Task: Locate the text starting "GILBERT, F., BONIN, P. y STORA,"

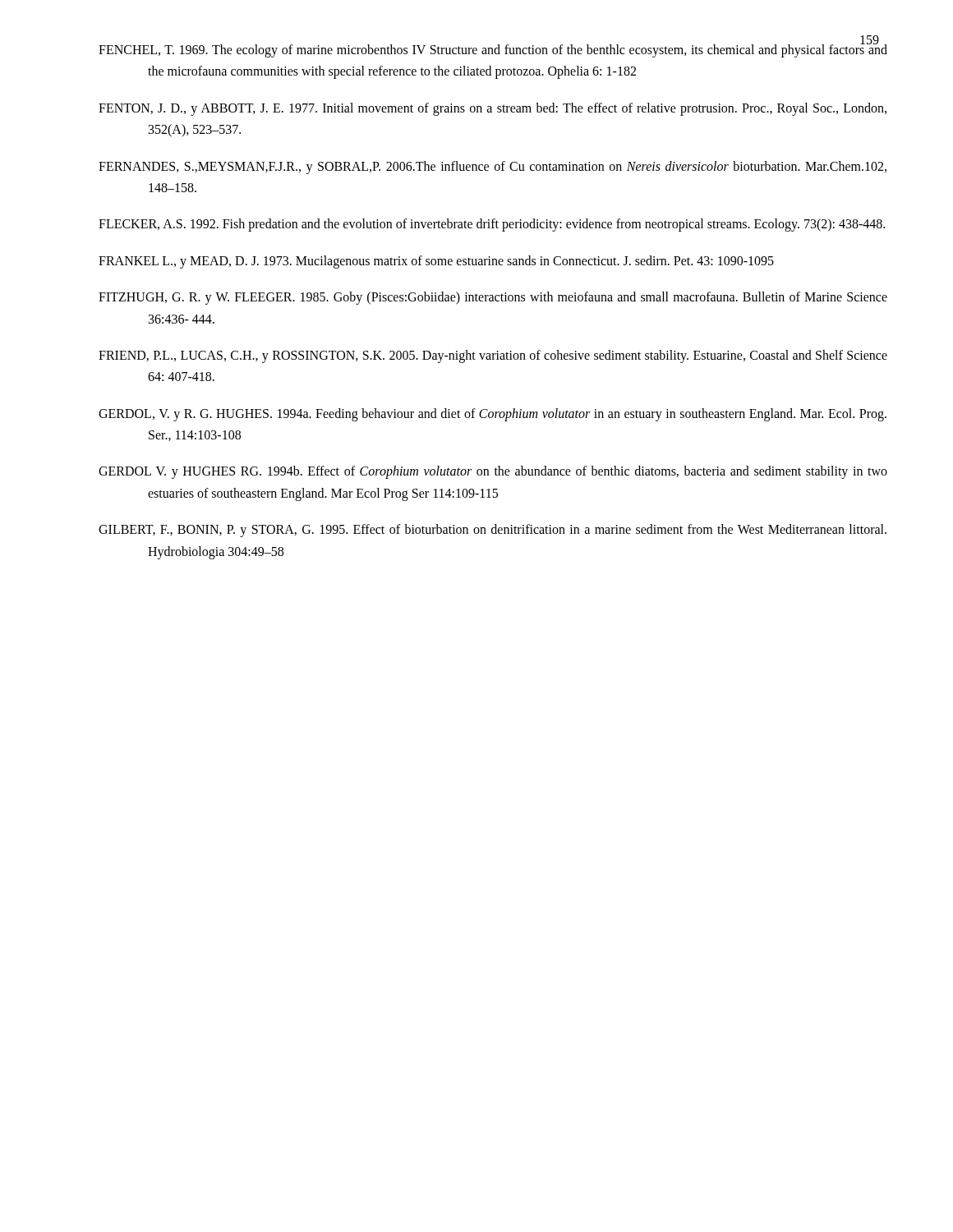Action: (493, 540)
